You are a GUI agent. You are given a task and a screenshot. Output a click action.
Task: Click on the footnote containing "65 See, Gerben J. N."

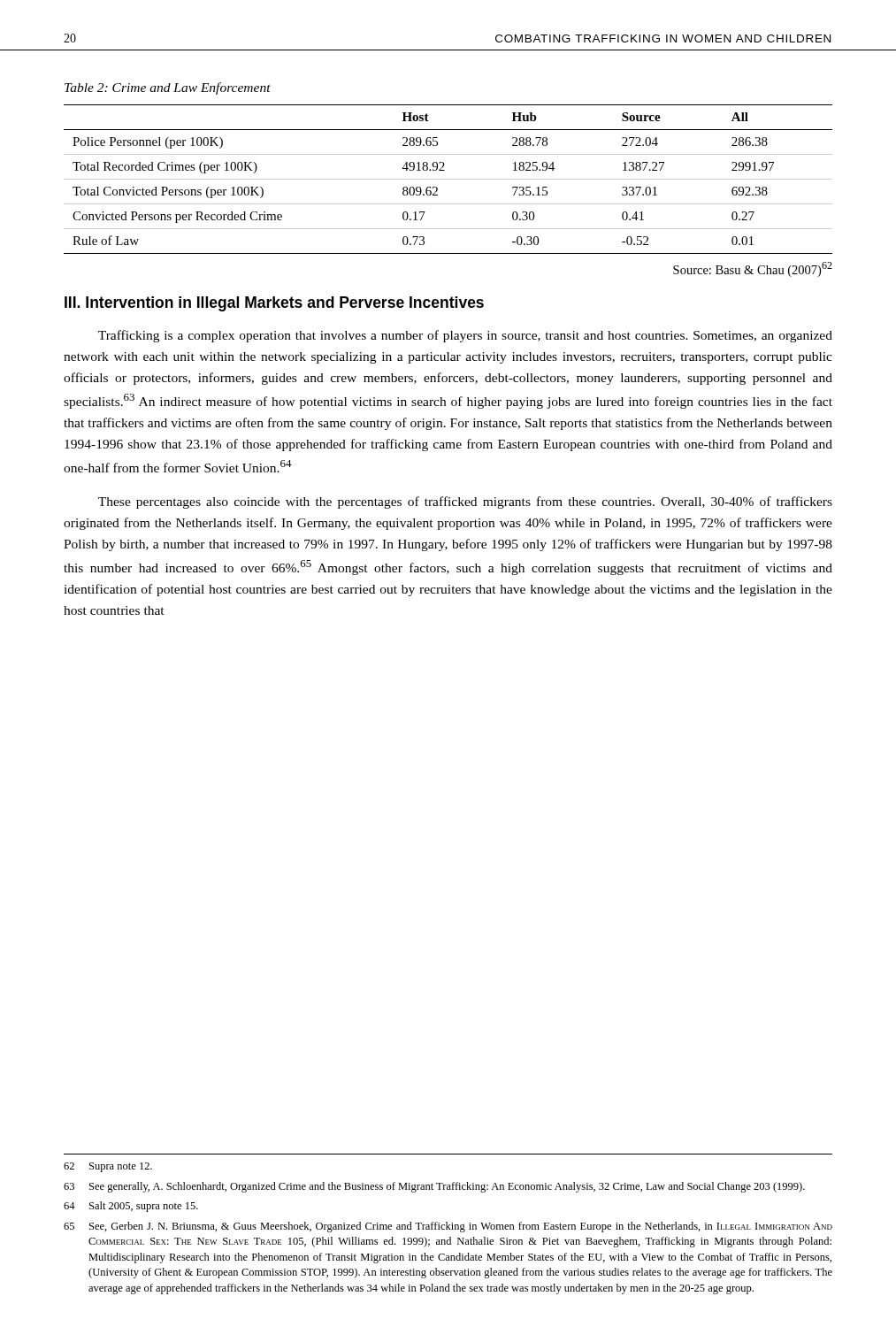tap(448, 1257)
